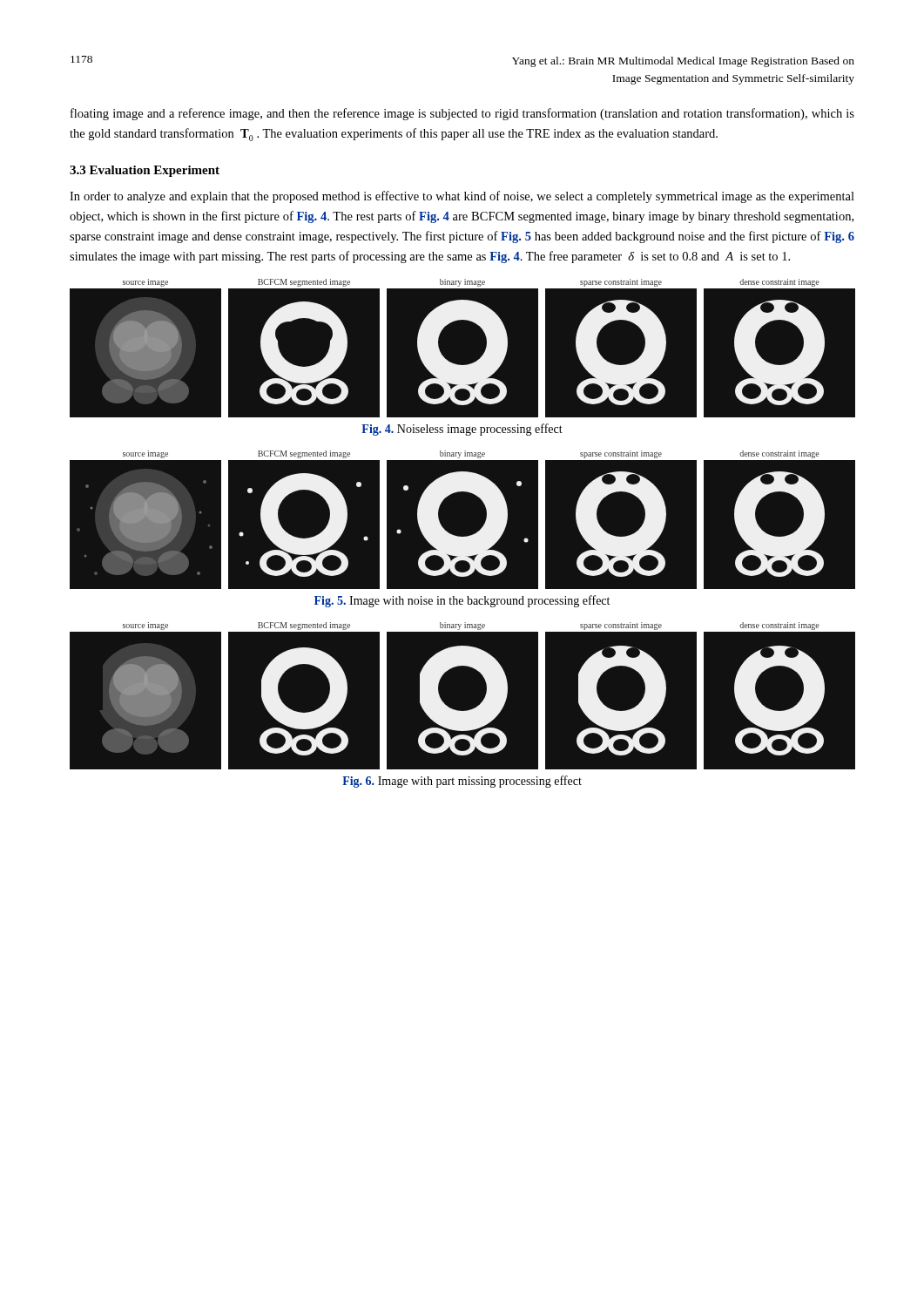Point to the text starting "In order to analyze and explain that the"
This screenshot has width=924, height=1307.
[x=462, y=226]
